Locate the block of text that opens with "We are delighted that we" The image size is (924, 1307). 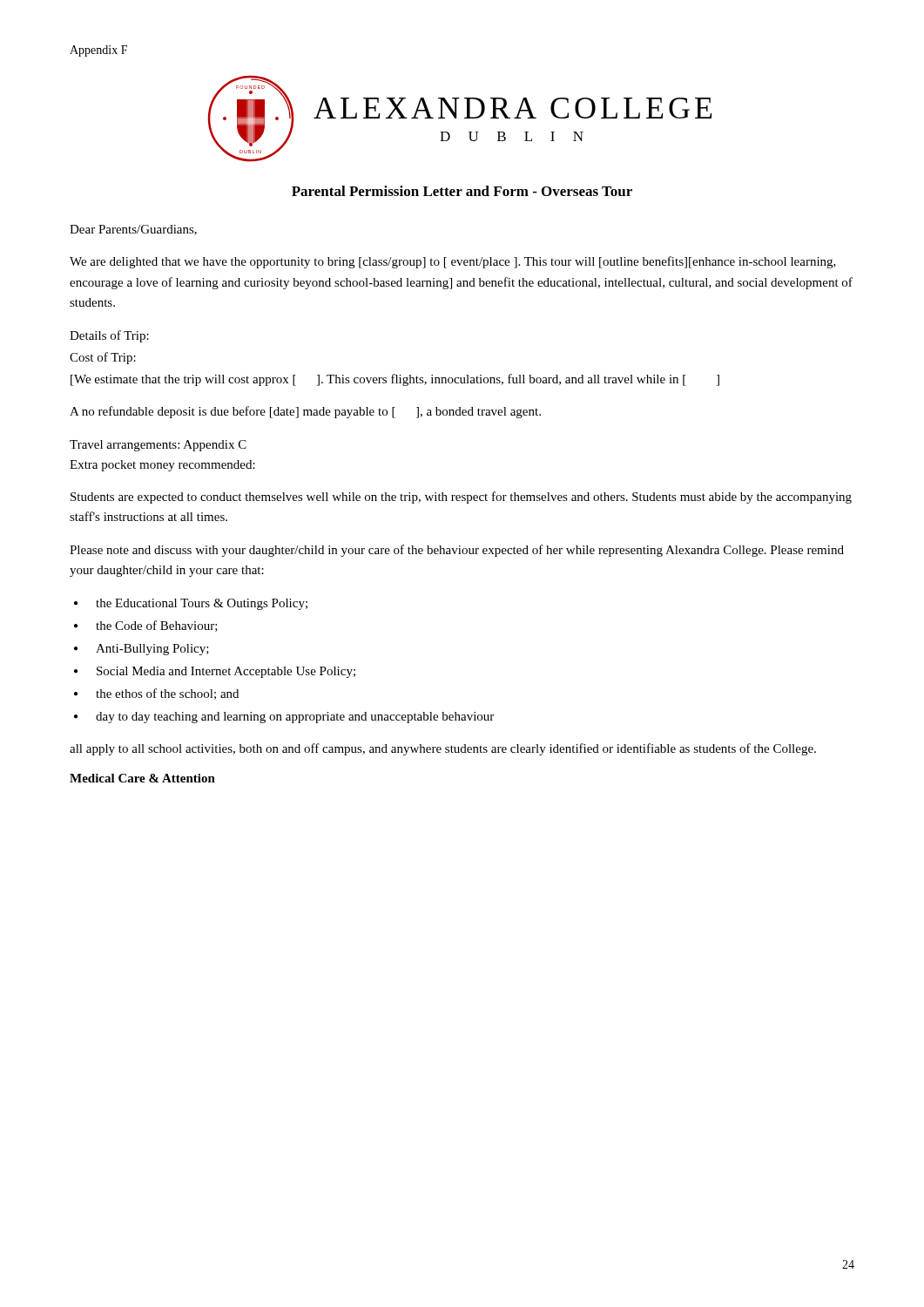[461, 282]
